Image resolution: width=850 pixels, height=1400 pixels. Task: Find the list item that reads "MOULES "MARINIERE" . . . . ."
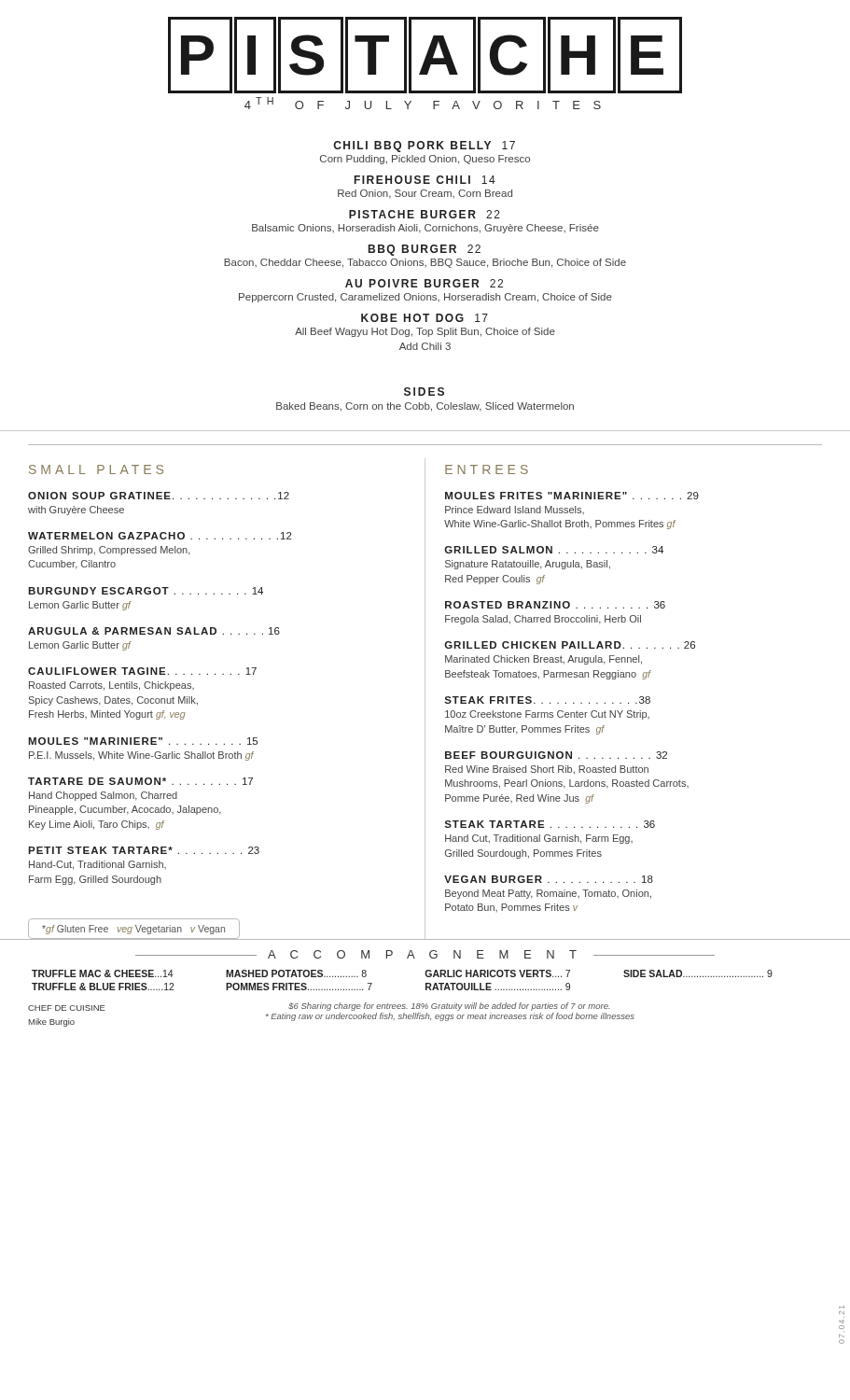217,747
